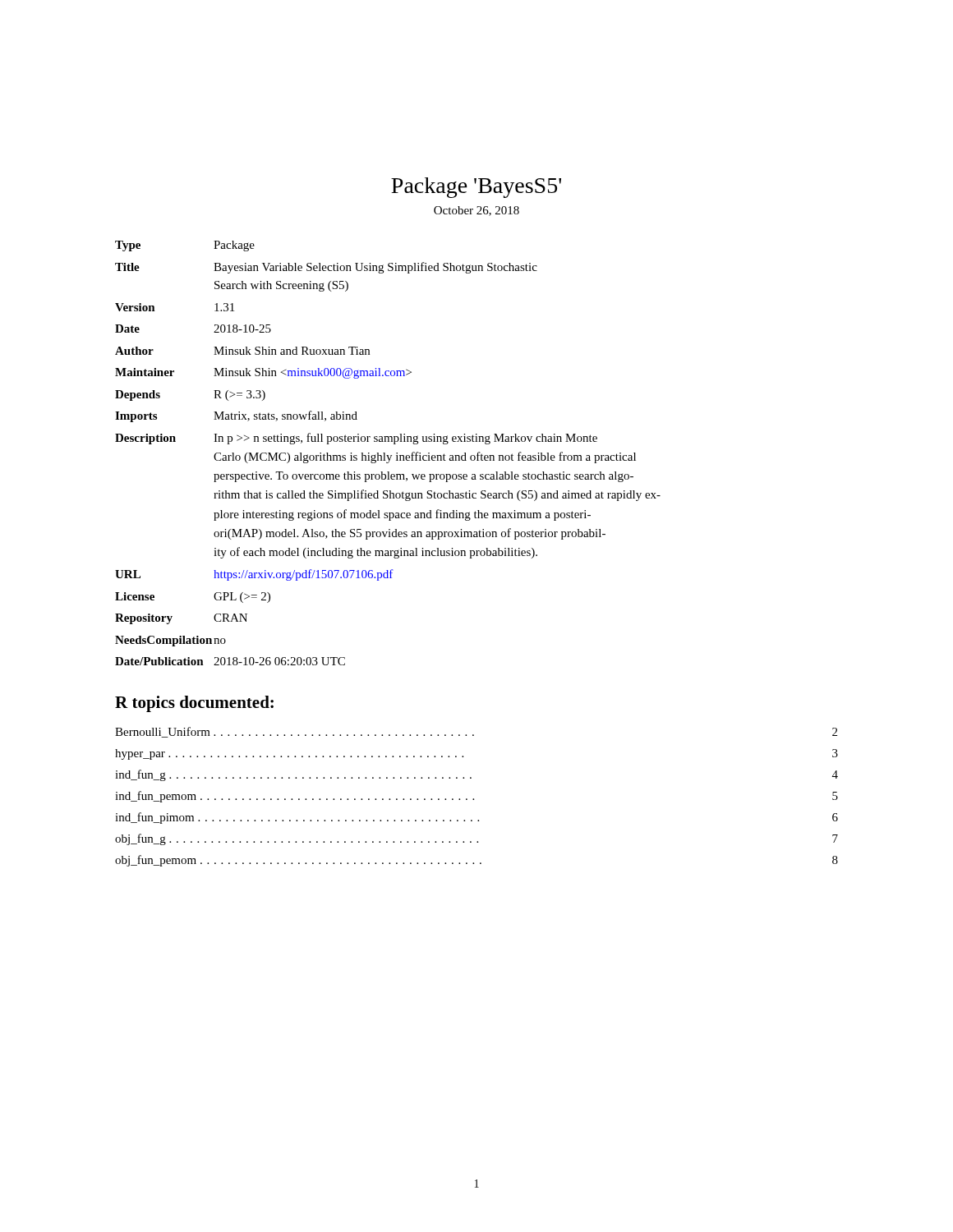Select the text block starting "R topics documented:"
Screen dimensions: 1232x953
195,702
